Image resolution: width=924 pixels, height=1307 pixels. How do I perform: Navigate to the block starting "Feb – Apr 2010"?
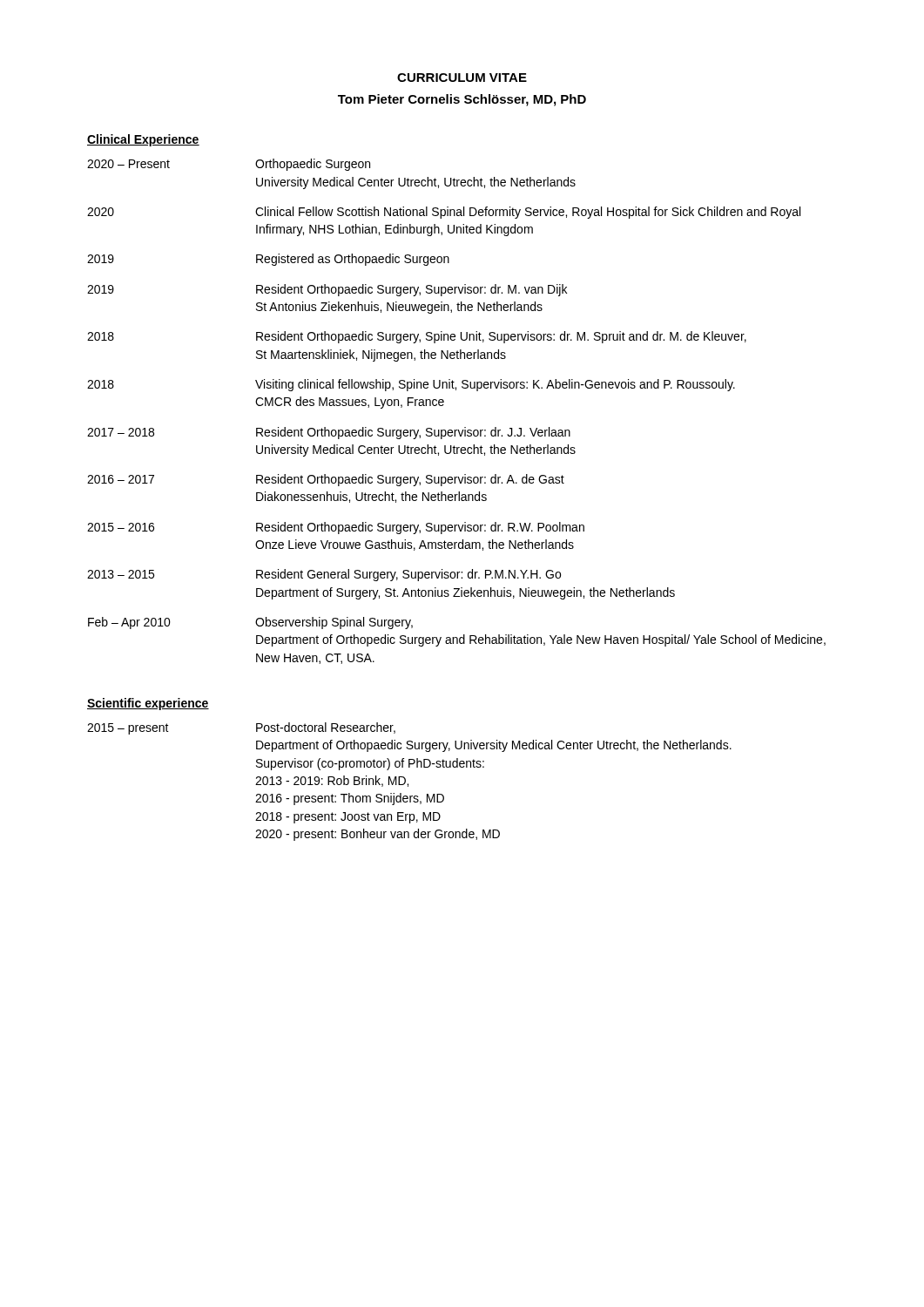[129, 622]
